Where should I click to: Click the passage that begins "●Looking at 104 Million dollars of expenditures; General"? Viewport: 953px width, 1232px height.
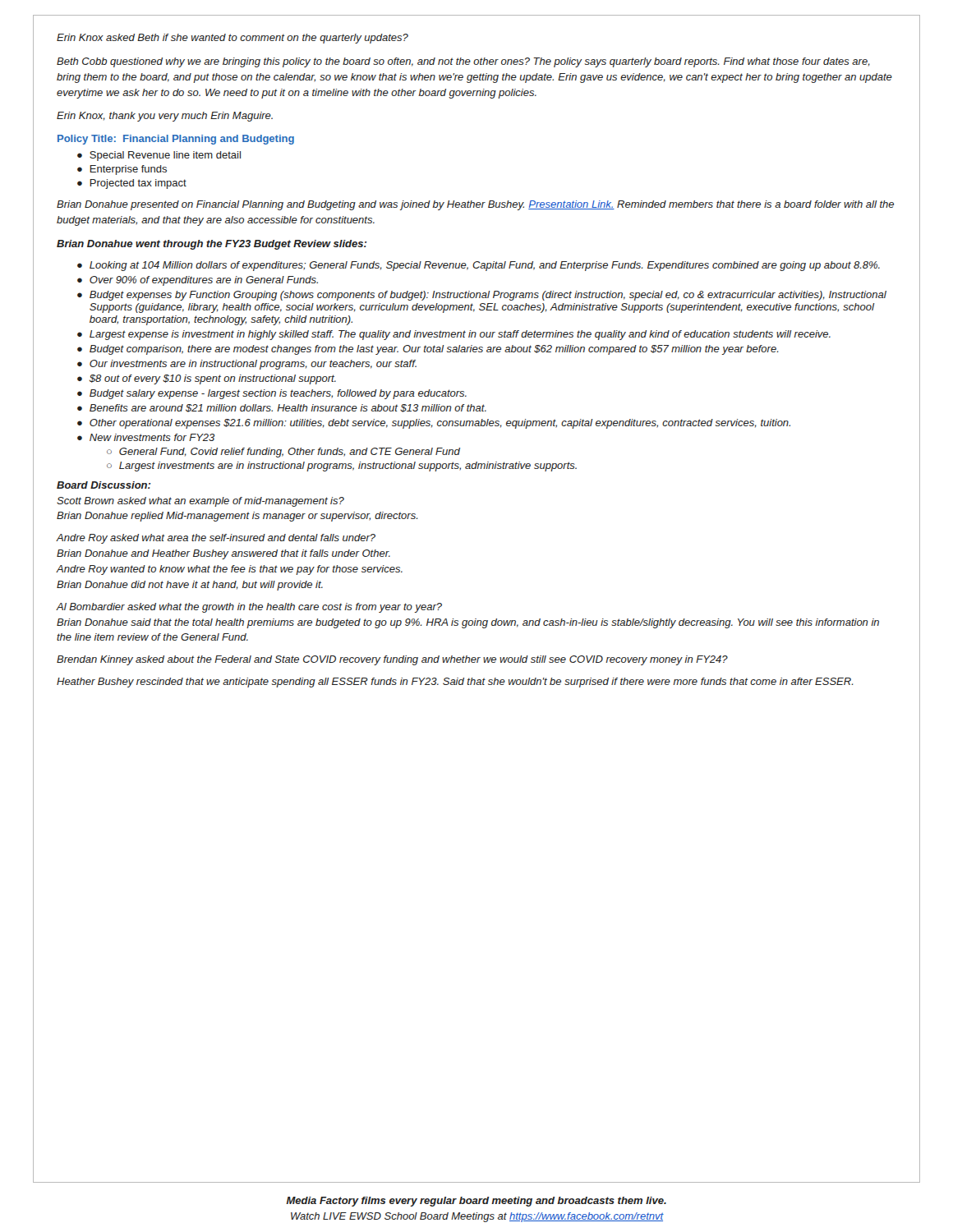(x=479, y=265)
